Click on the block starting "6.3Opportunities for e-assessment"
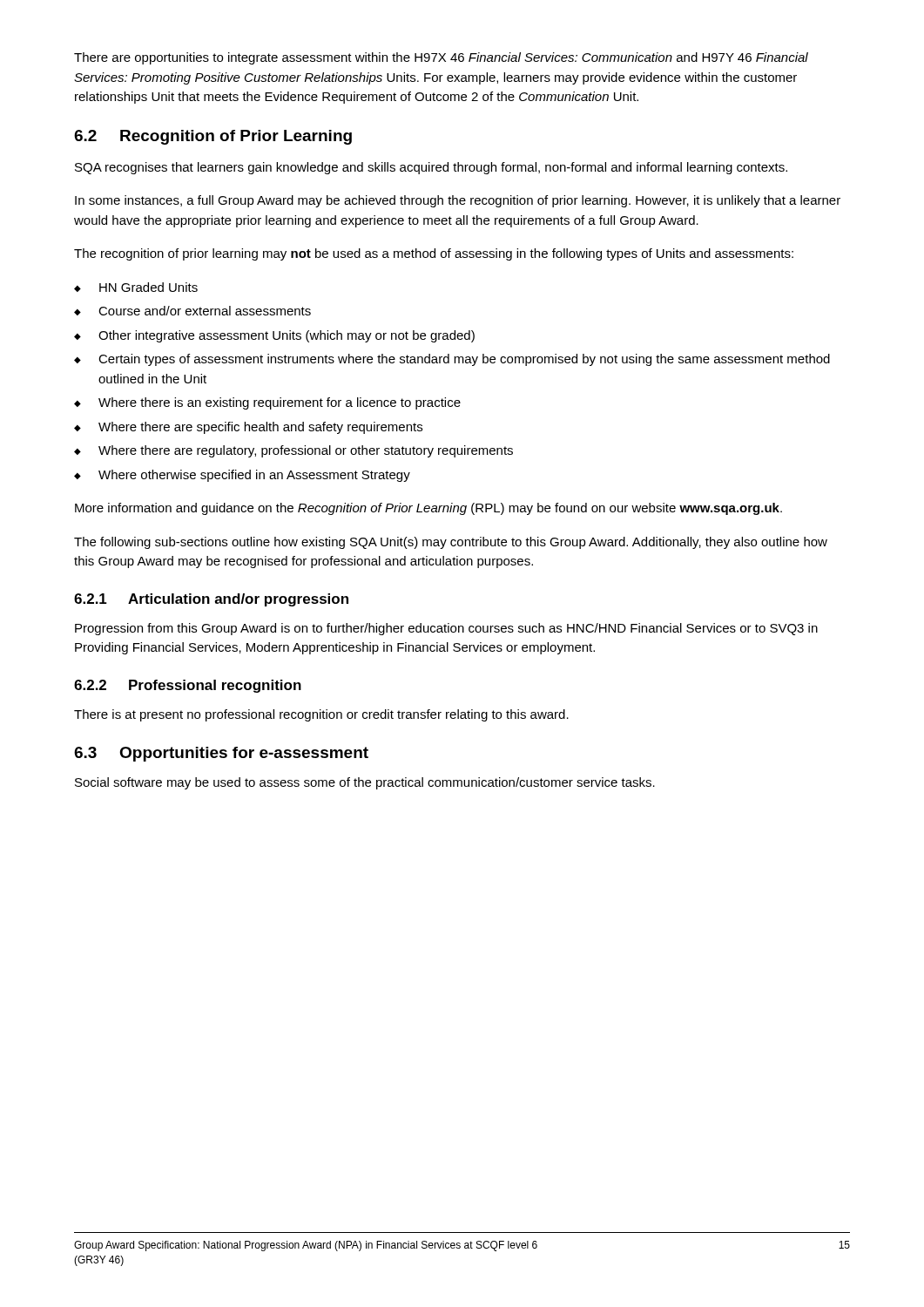The height and width of the screenshot is (1307, 924). pos(221,753)
